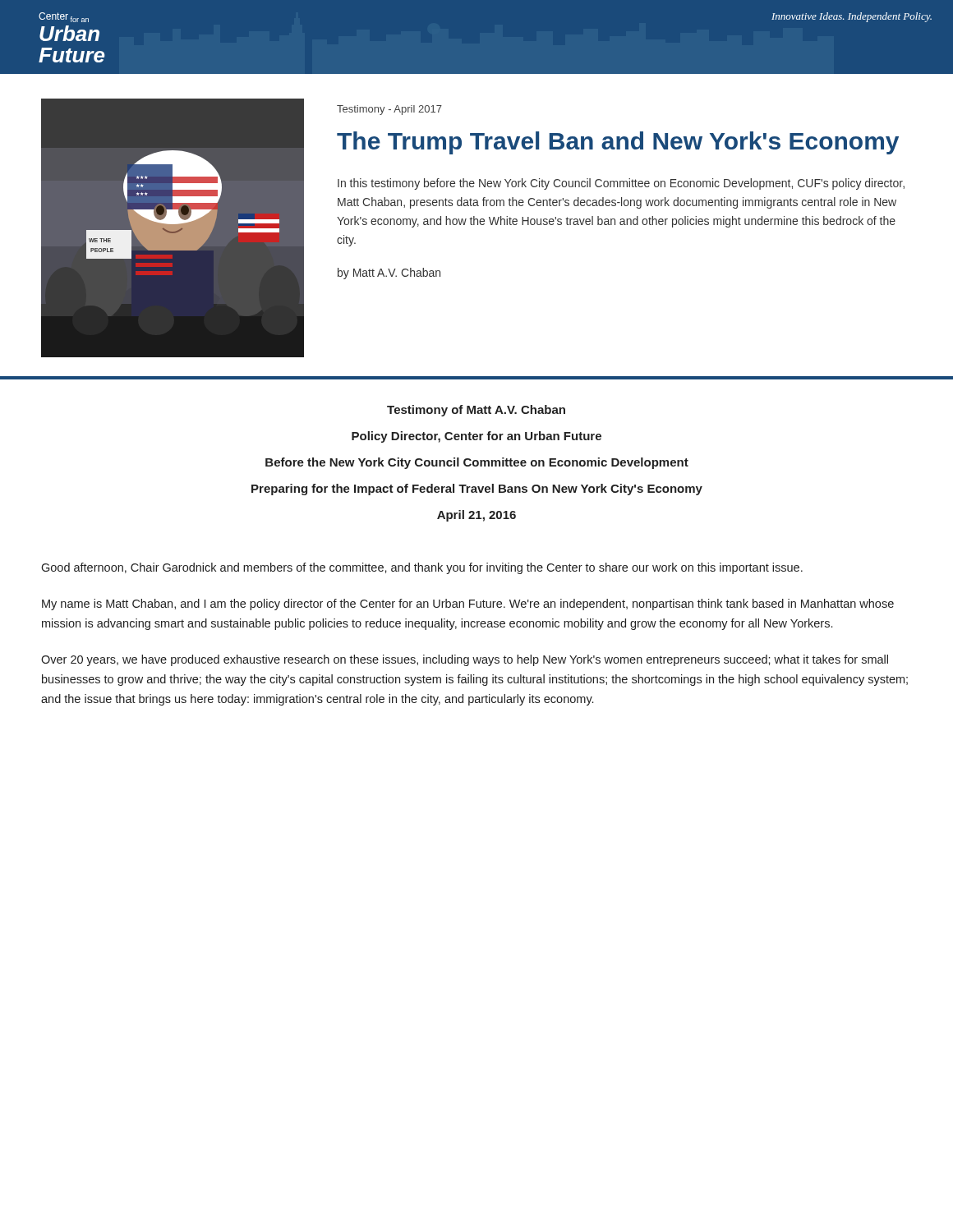Find the block on this page that starts "Preparing for the Impact of Federal"
The height and width of the screenshot is (1232, 953).
pyautogui.click(x=476, y=488)
